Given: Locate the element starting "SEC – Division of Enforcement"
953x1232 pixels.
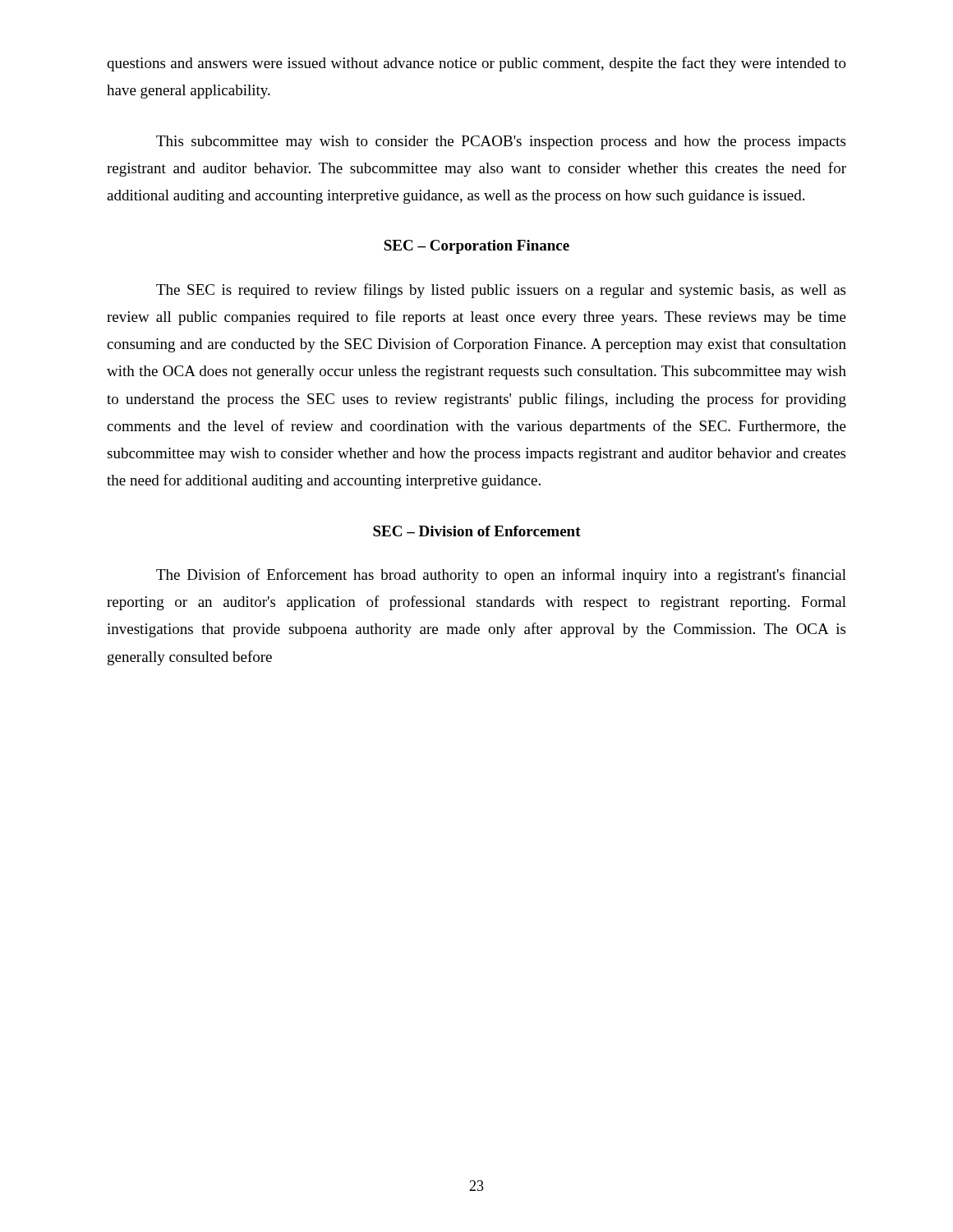Looking at the screenshot, I should pyautogui.click(x=476, y=531).
